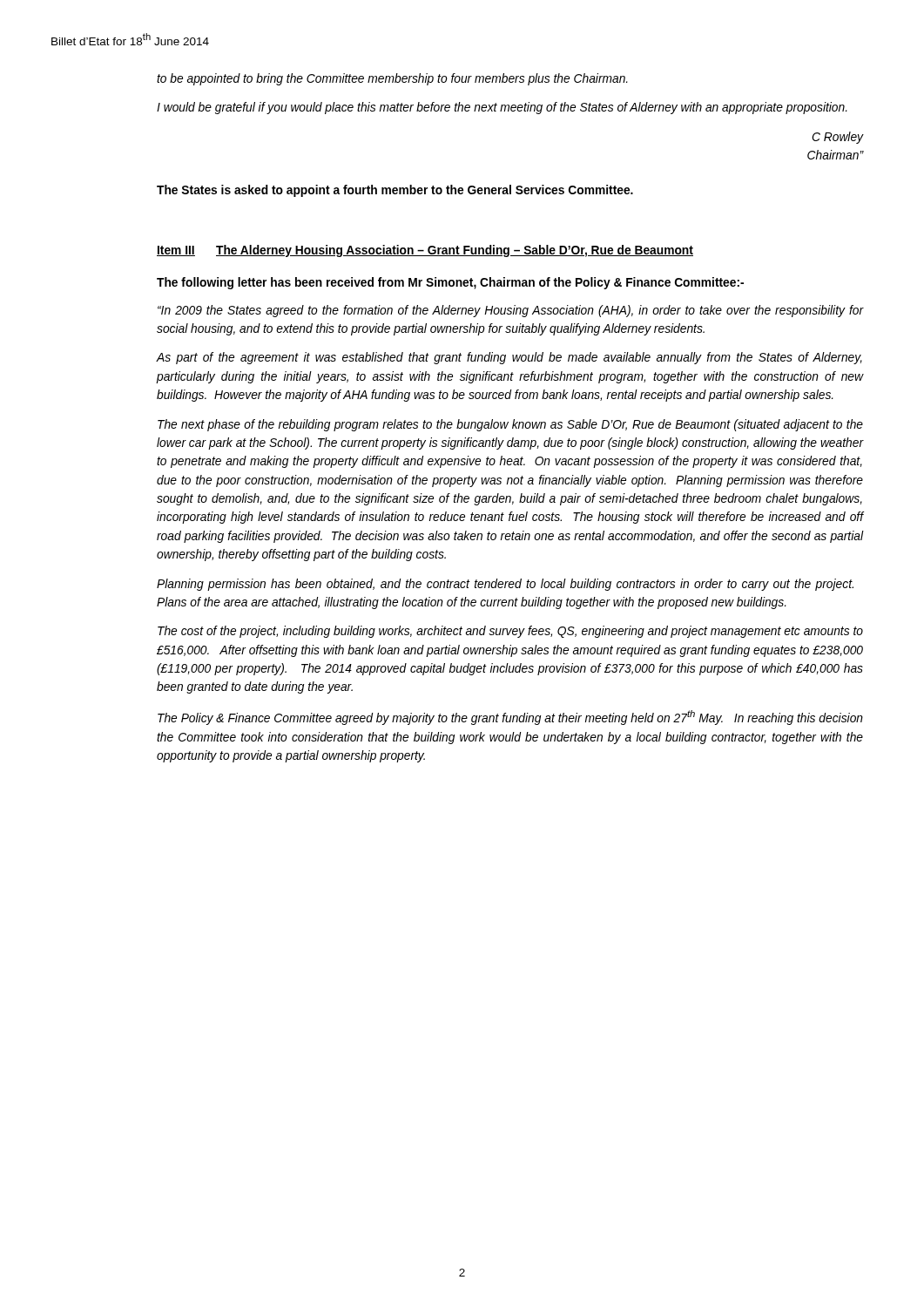Locate the text block that reads "The next phase of"

[510, 490]
